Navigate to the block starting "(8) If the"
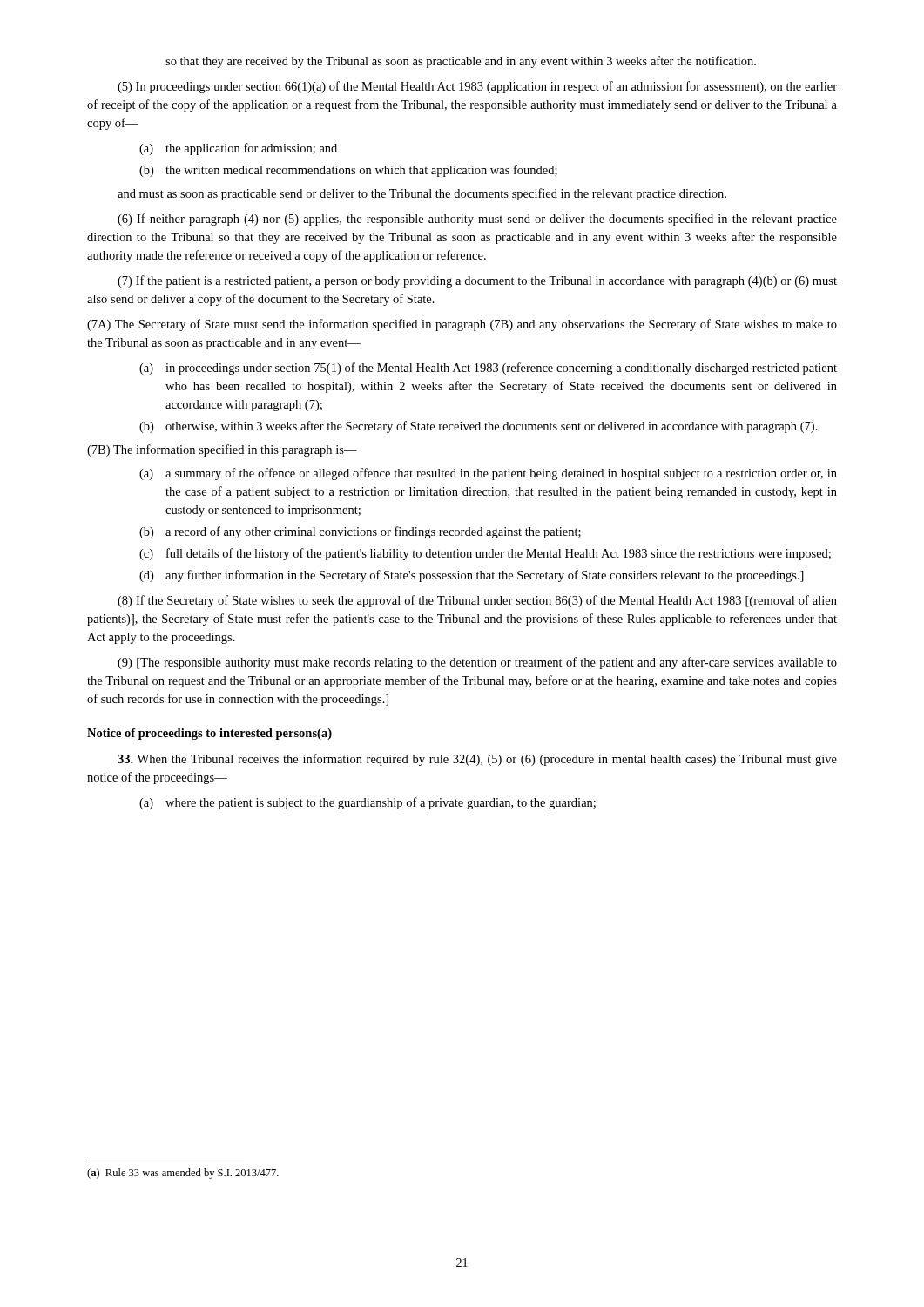924x1307 pixels. pyautogui.click(x=462, y=619)
